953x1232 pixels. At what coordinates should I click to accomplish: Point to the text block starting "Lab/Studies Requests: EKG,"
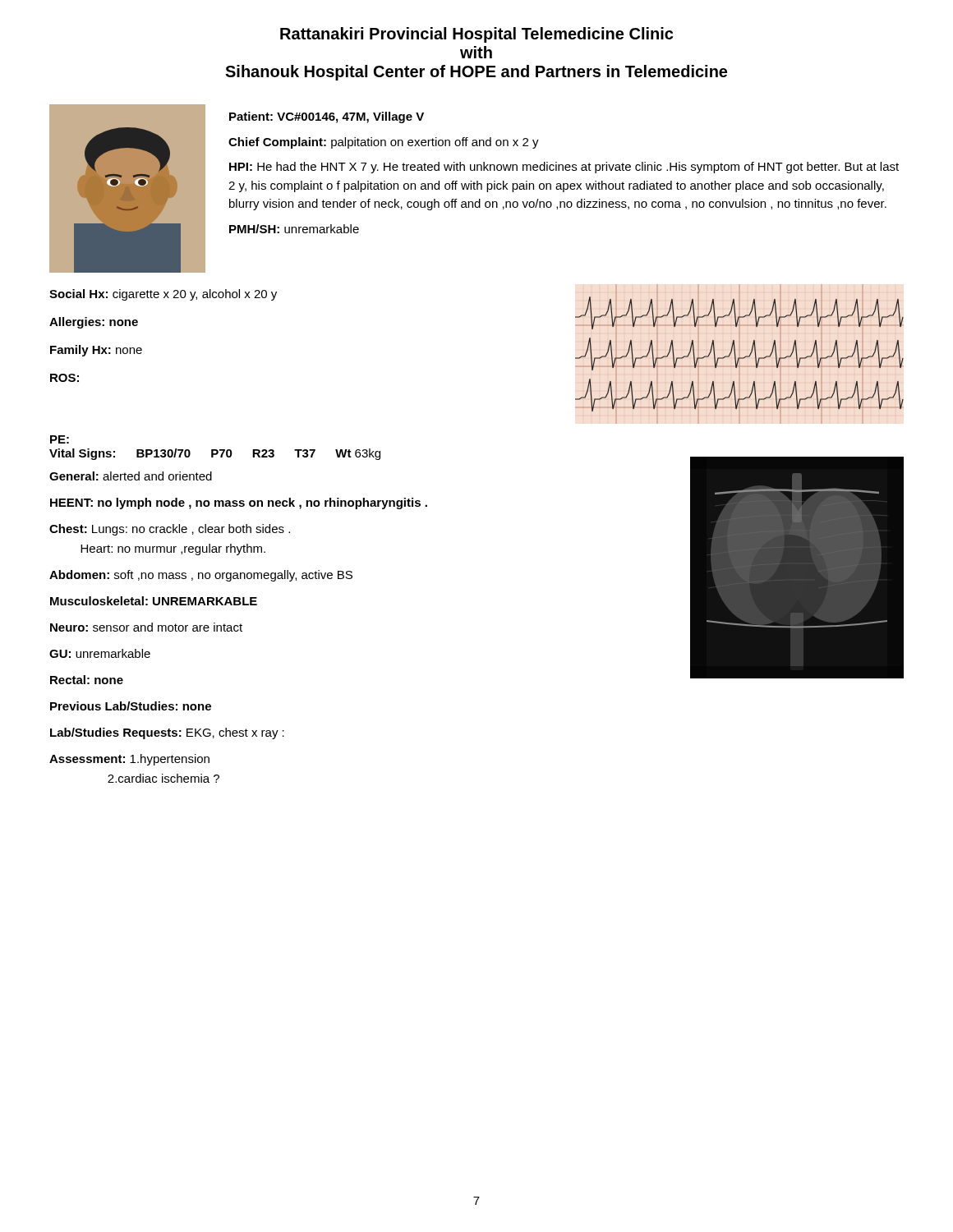pos(167,733)
